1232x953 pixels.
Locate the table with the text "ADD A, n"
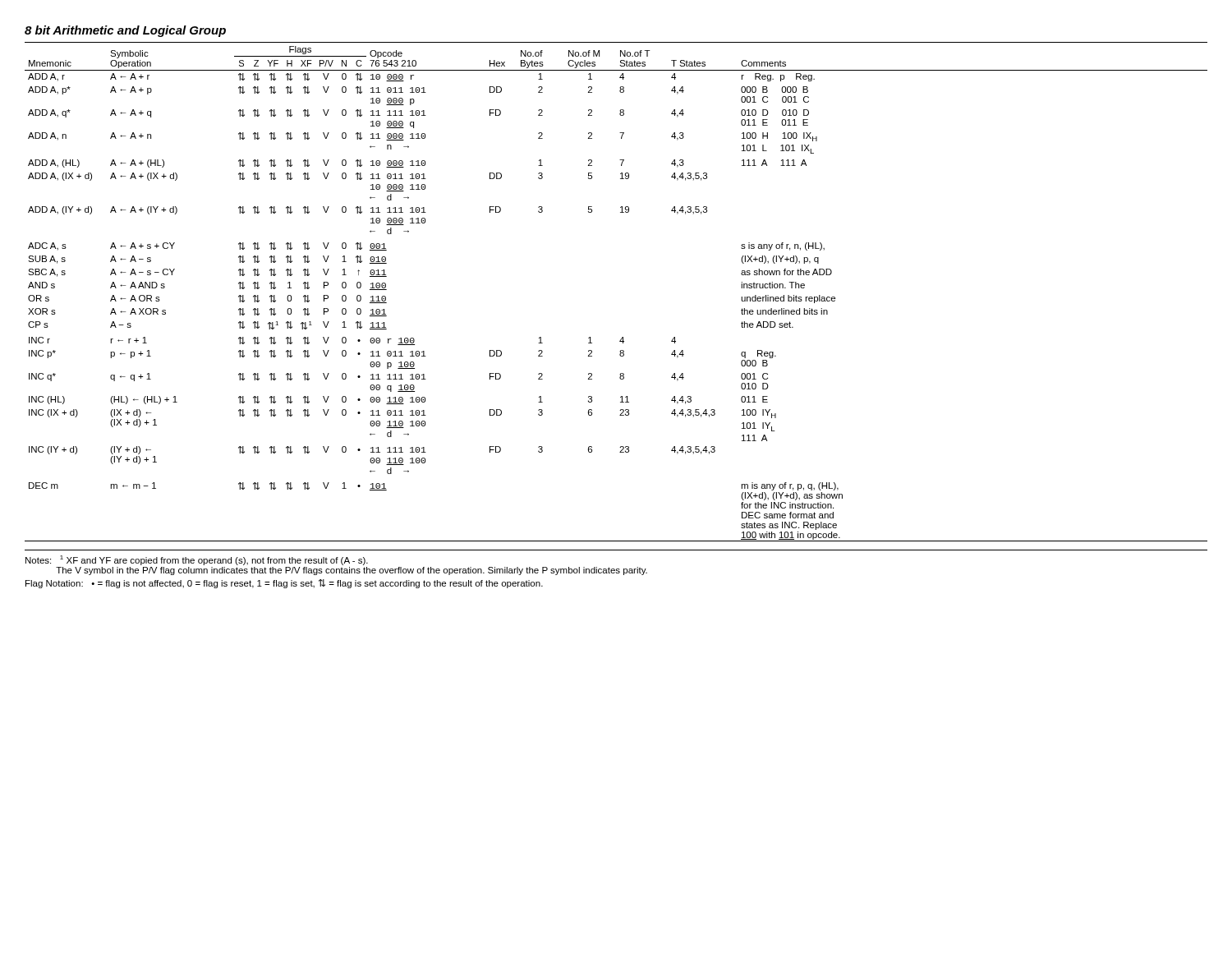coord(616,292)
